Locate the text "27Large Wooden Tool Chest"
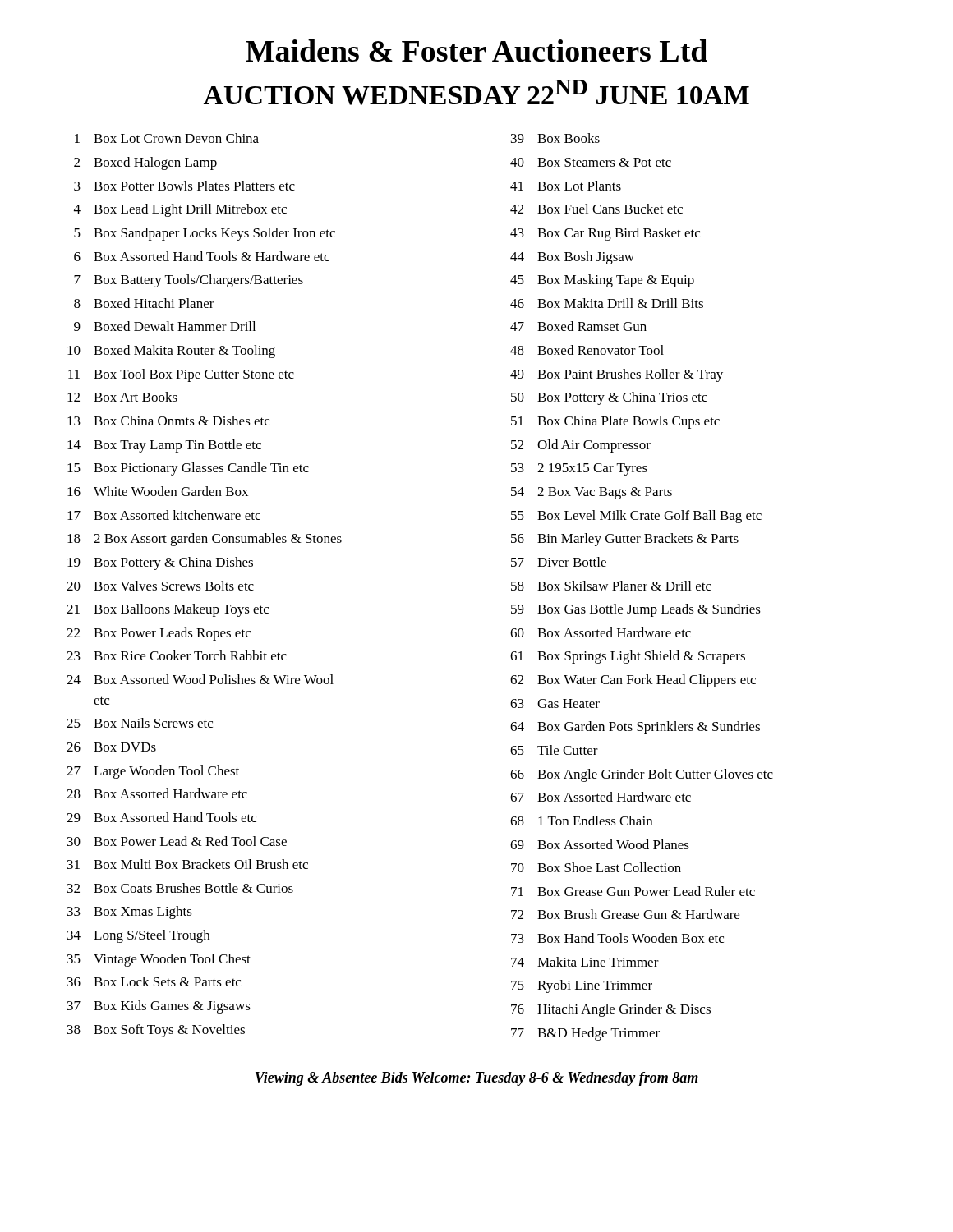This screenshot has width=953, height=1232. pos(153,772)
